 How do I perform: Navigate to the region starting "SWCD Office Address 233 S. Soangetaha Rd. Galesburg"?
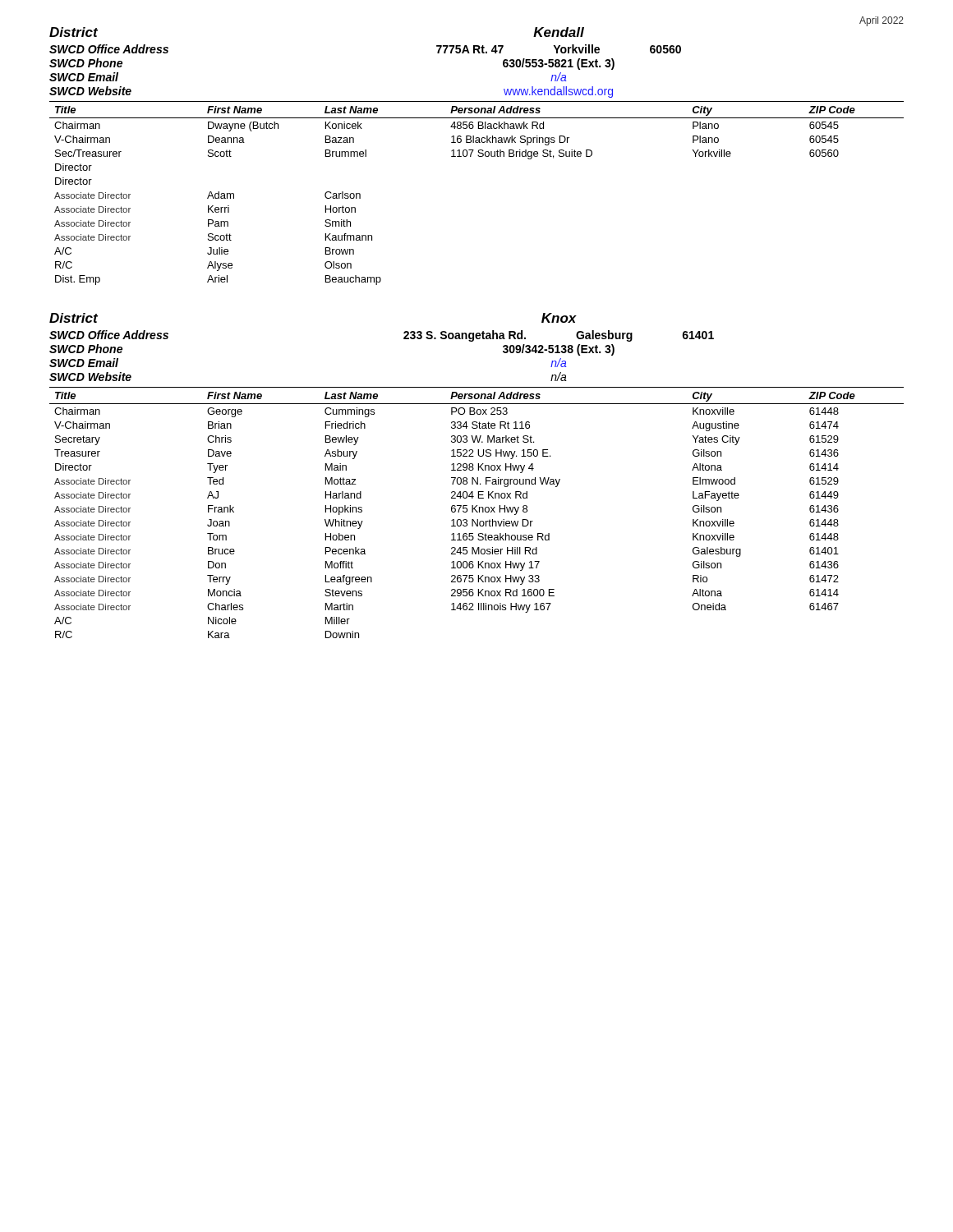point(476,335)
